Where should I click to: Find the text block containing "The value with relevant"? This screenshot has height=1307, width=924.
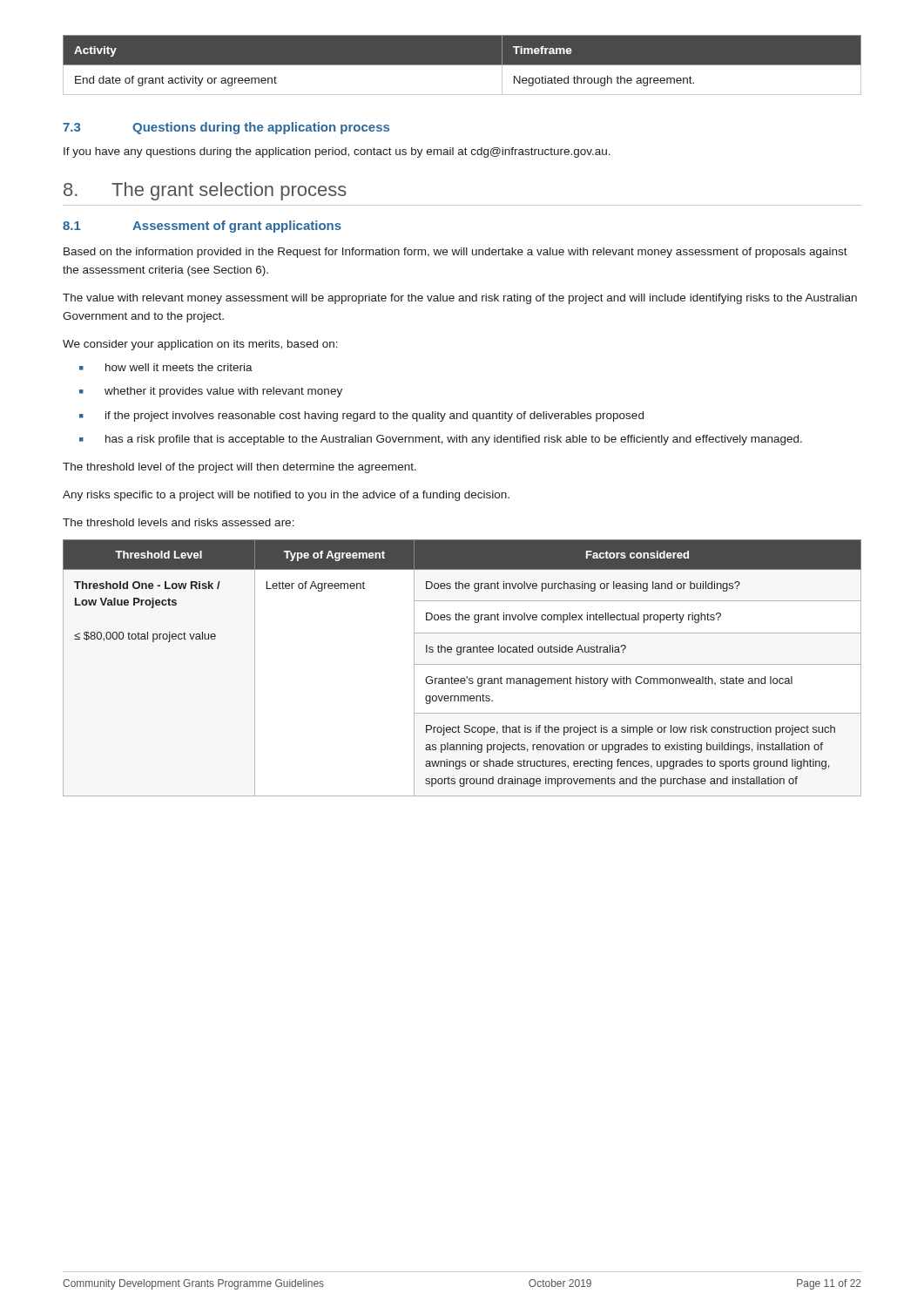pos(460,306)
